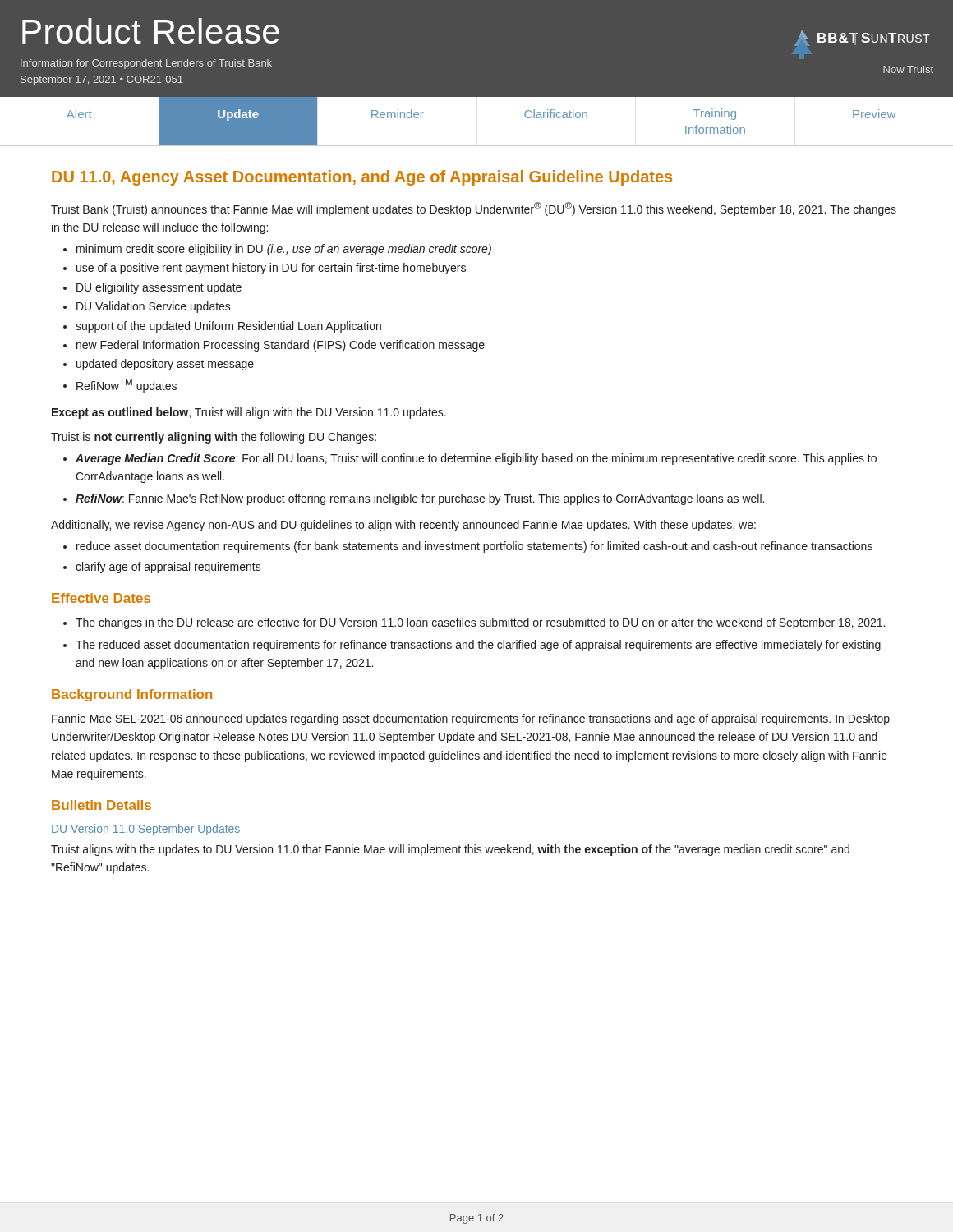
Task: Locate the block of text that opens with "new Federal Information Processing"
Action: [x=280, y=345]
